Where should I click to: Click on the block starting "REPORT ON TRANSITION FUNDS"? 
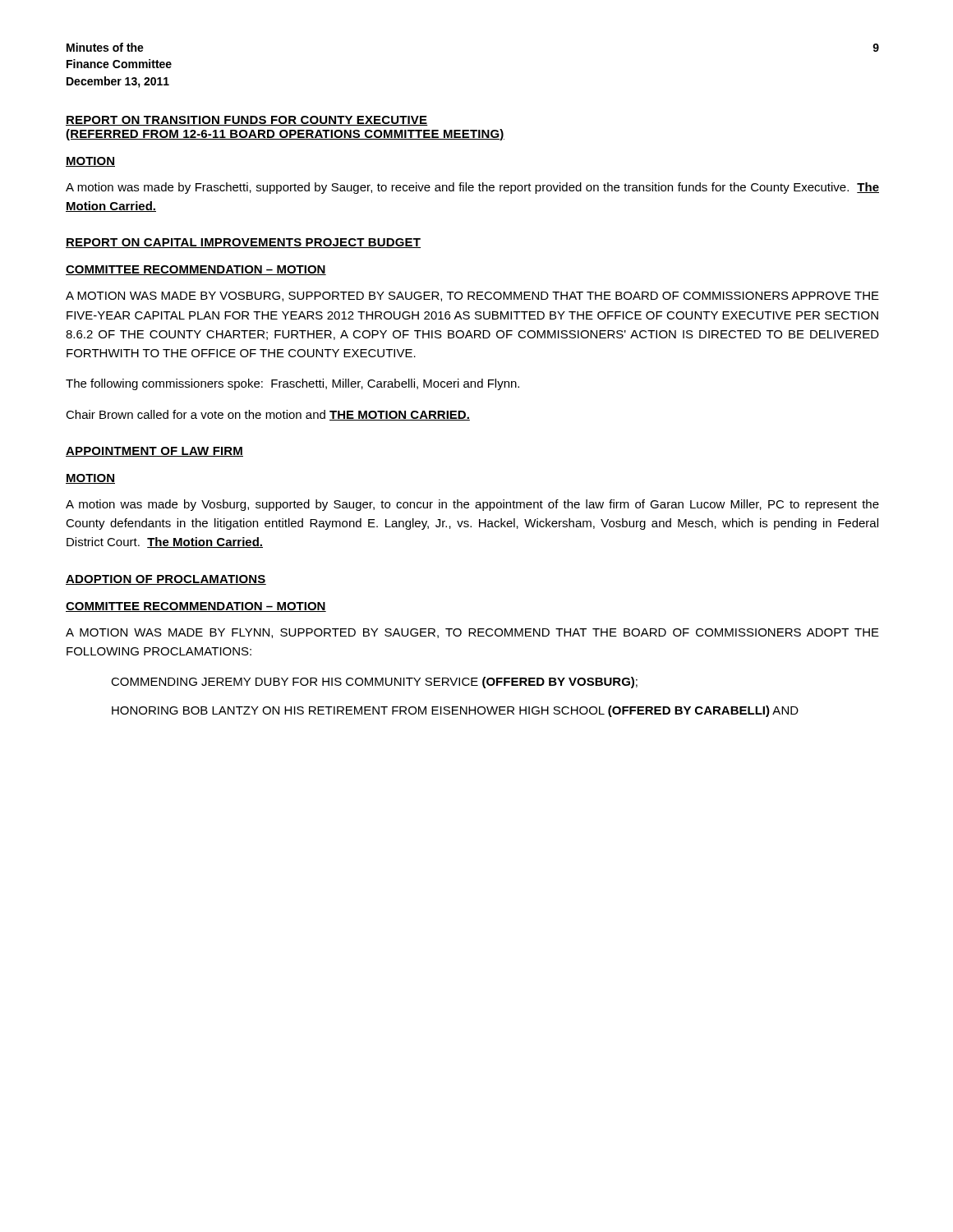coord(285,126)
